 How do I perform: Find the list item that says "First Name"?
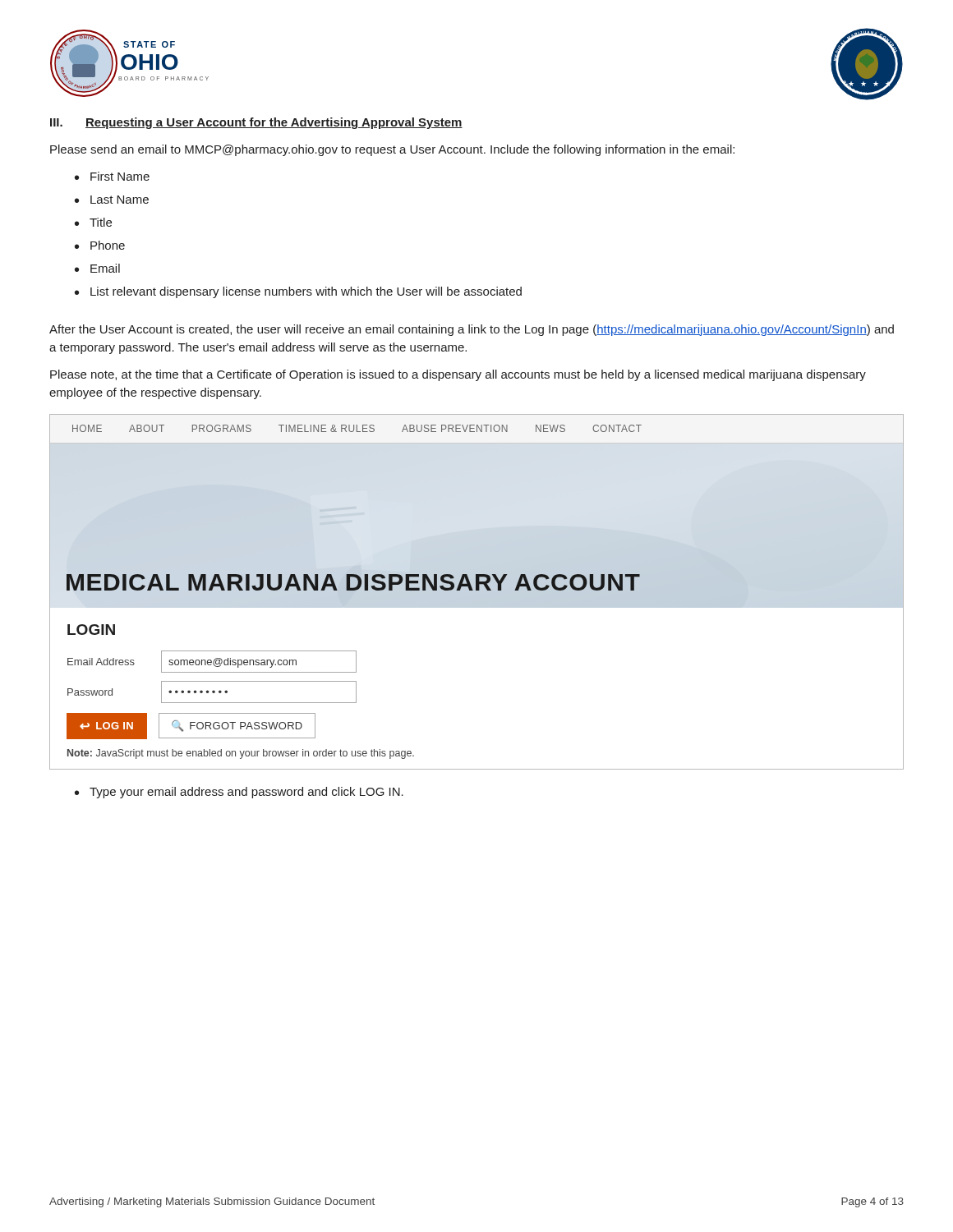(x=120, y=176)
